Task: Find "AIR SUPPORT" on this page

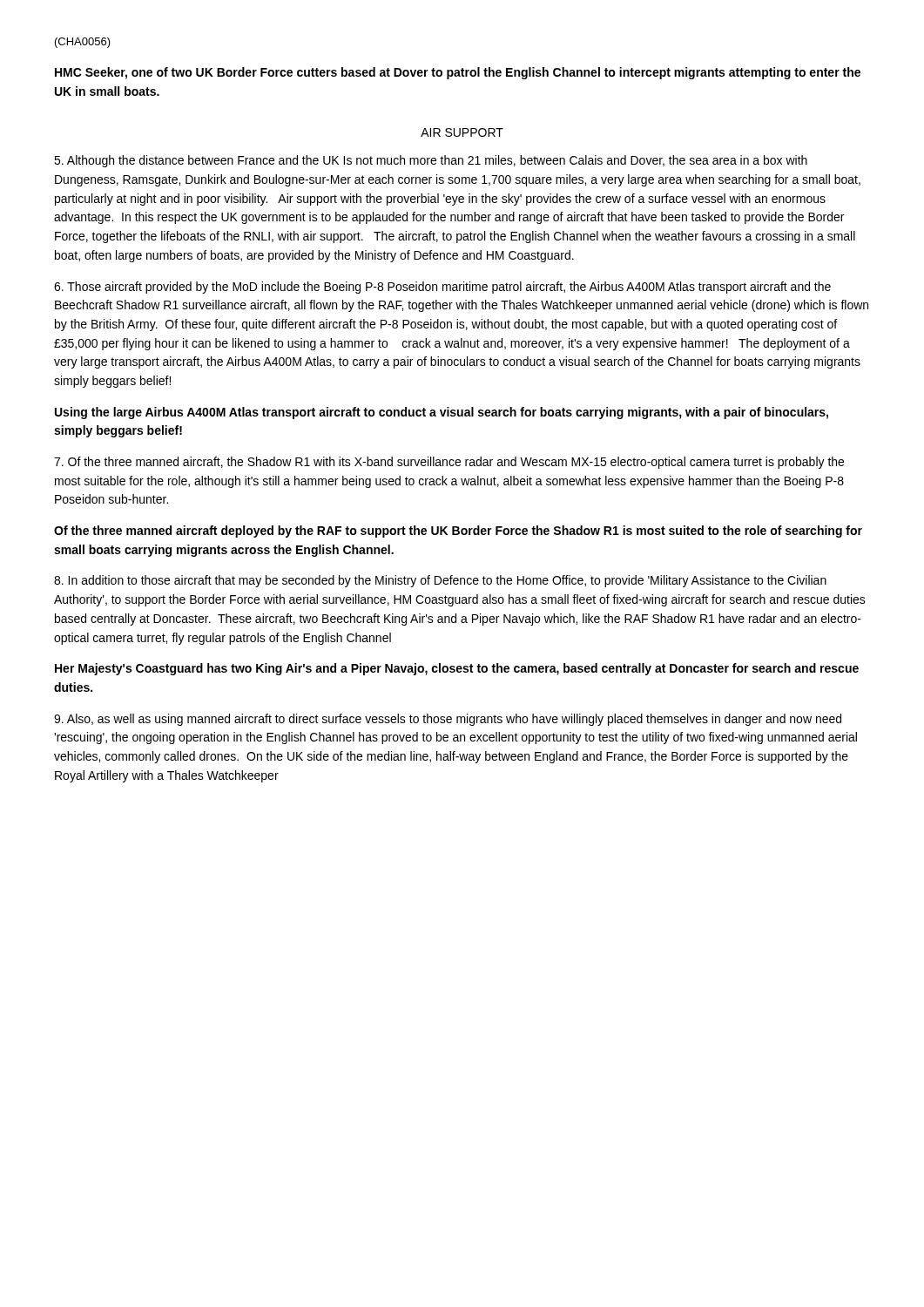Action: (462, 133)
